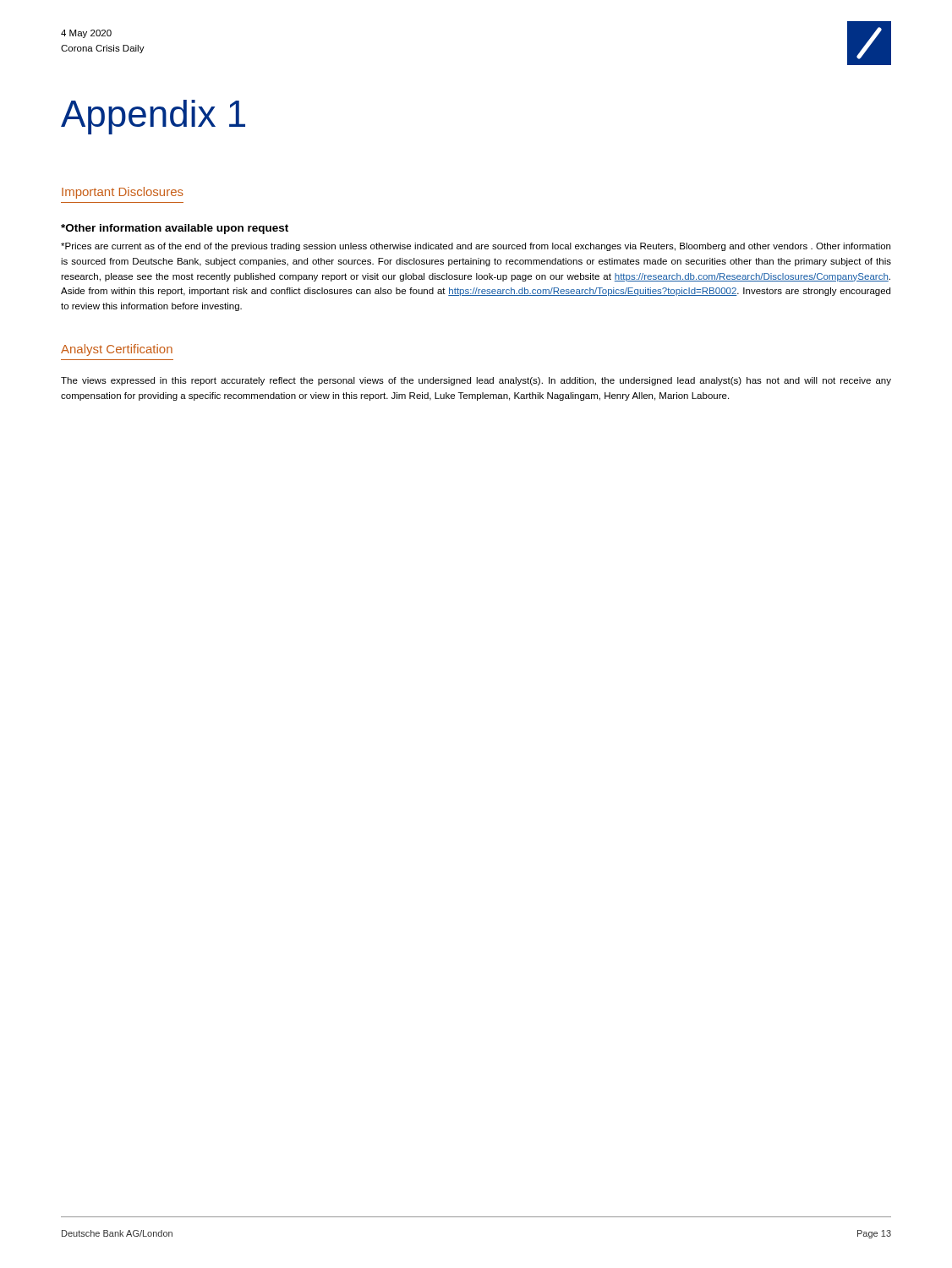Viewport: 952px width, 1268px height.
Task: Where is the passage that starts "Prices are current as of the end of"?
Action: [476, 276]
